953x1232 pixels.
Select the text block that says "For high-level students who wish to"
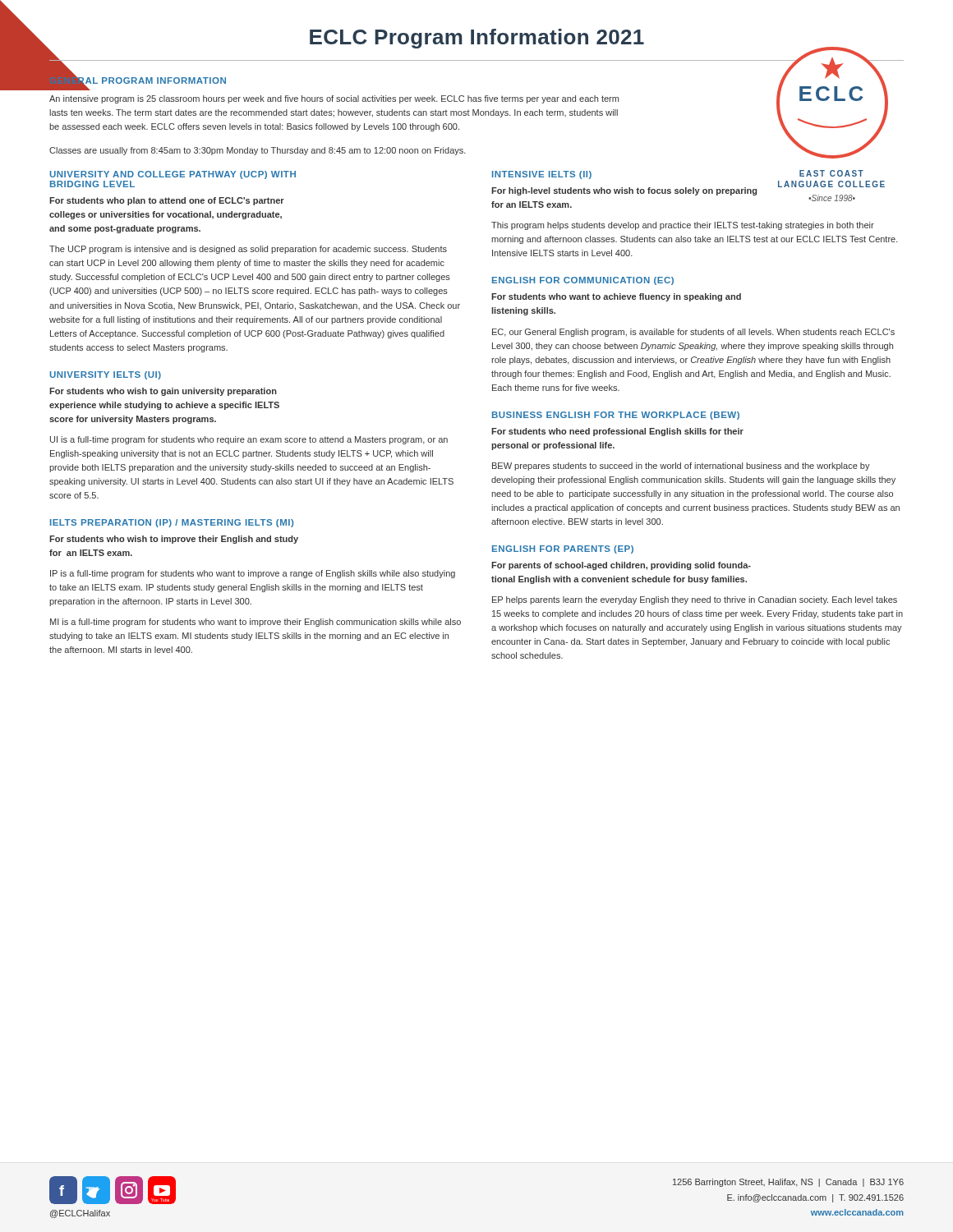pos(624,198)
